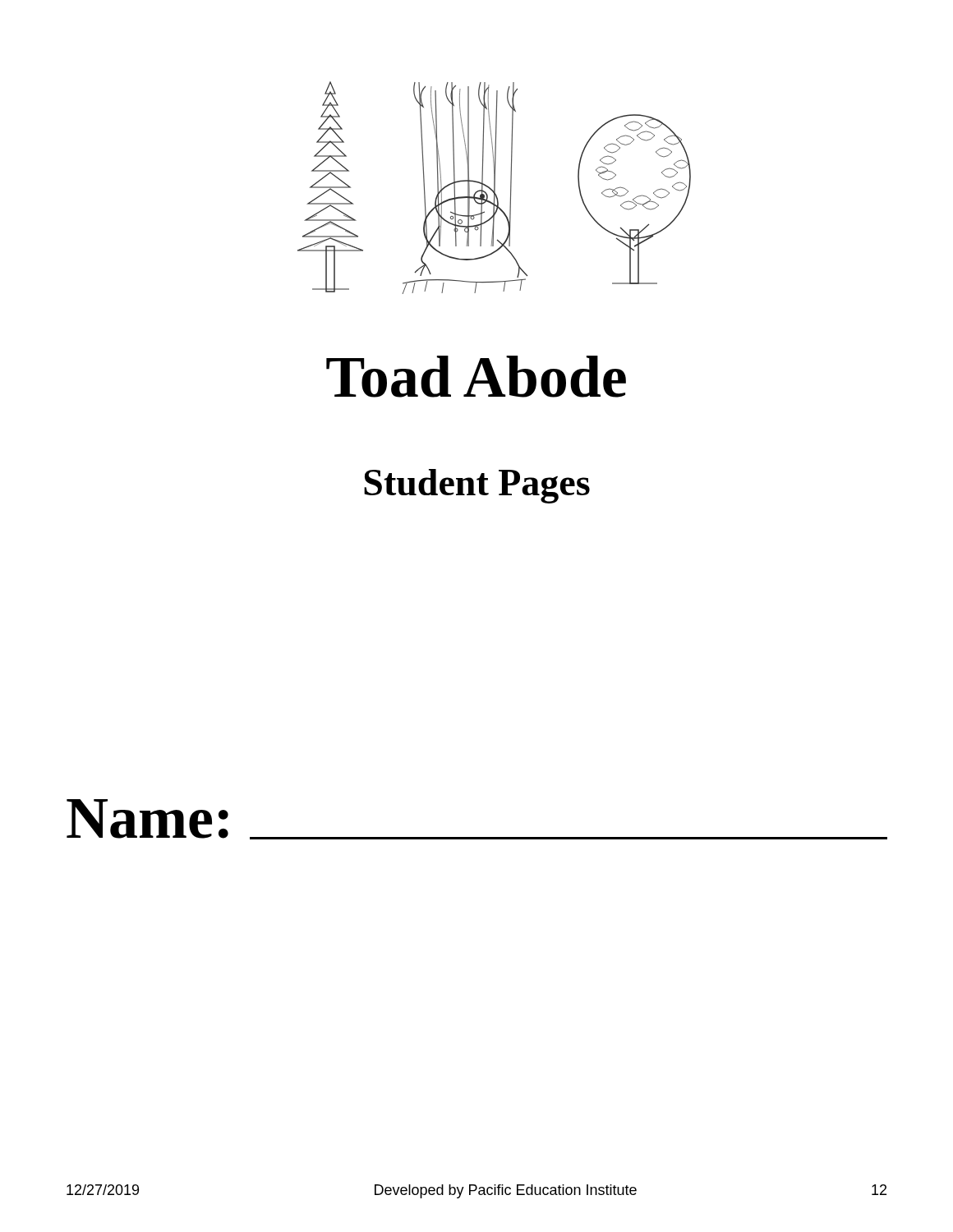
Task: Locate the title that reads "Toad Abode"
Action: coord(476,377)
